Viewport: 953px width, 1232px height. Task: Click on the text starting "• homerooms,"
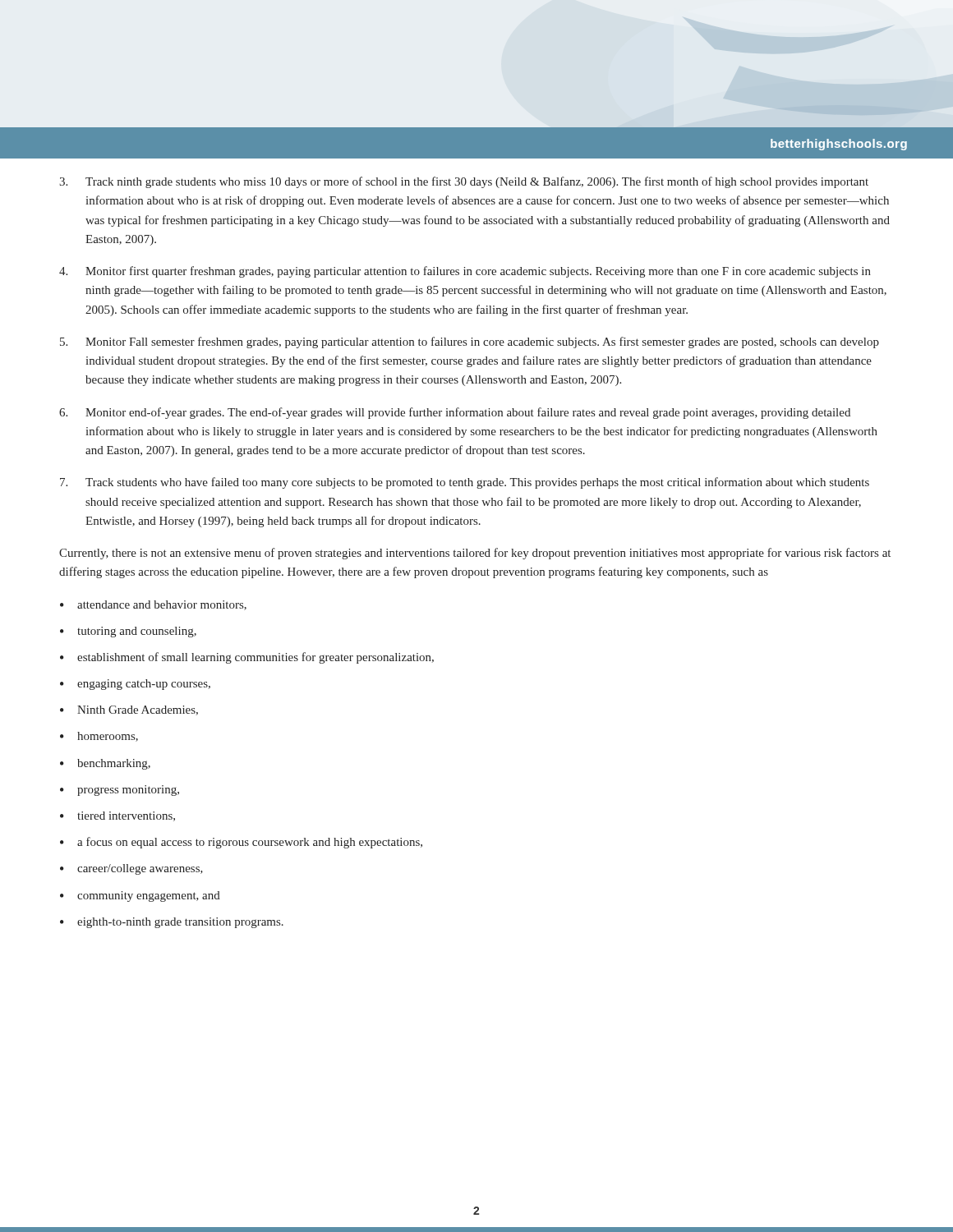coord(99,738)
